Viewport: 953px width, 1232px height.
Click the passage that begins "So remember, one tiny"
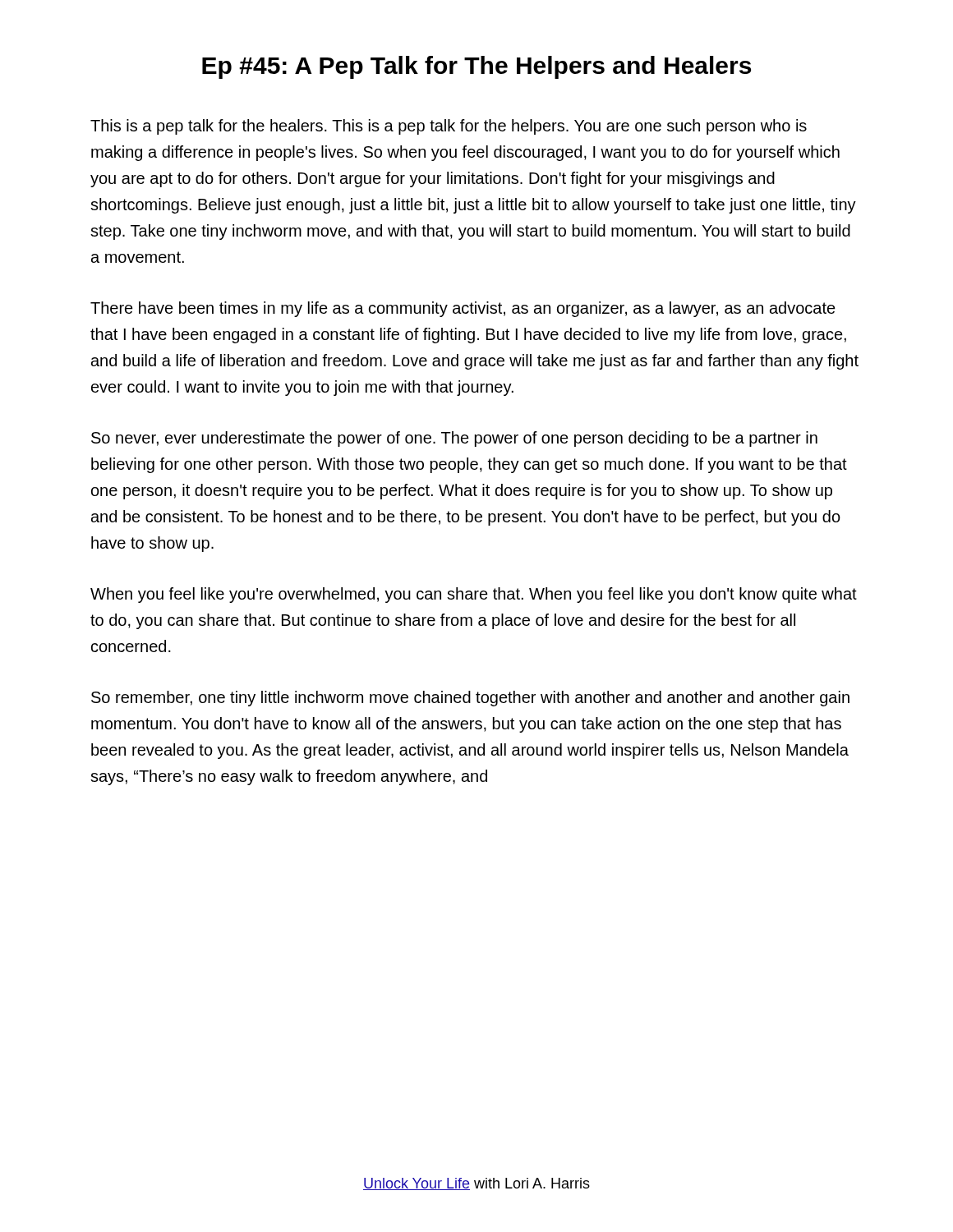coord(470,737)
